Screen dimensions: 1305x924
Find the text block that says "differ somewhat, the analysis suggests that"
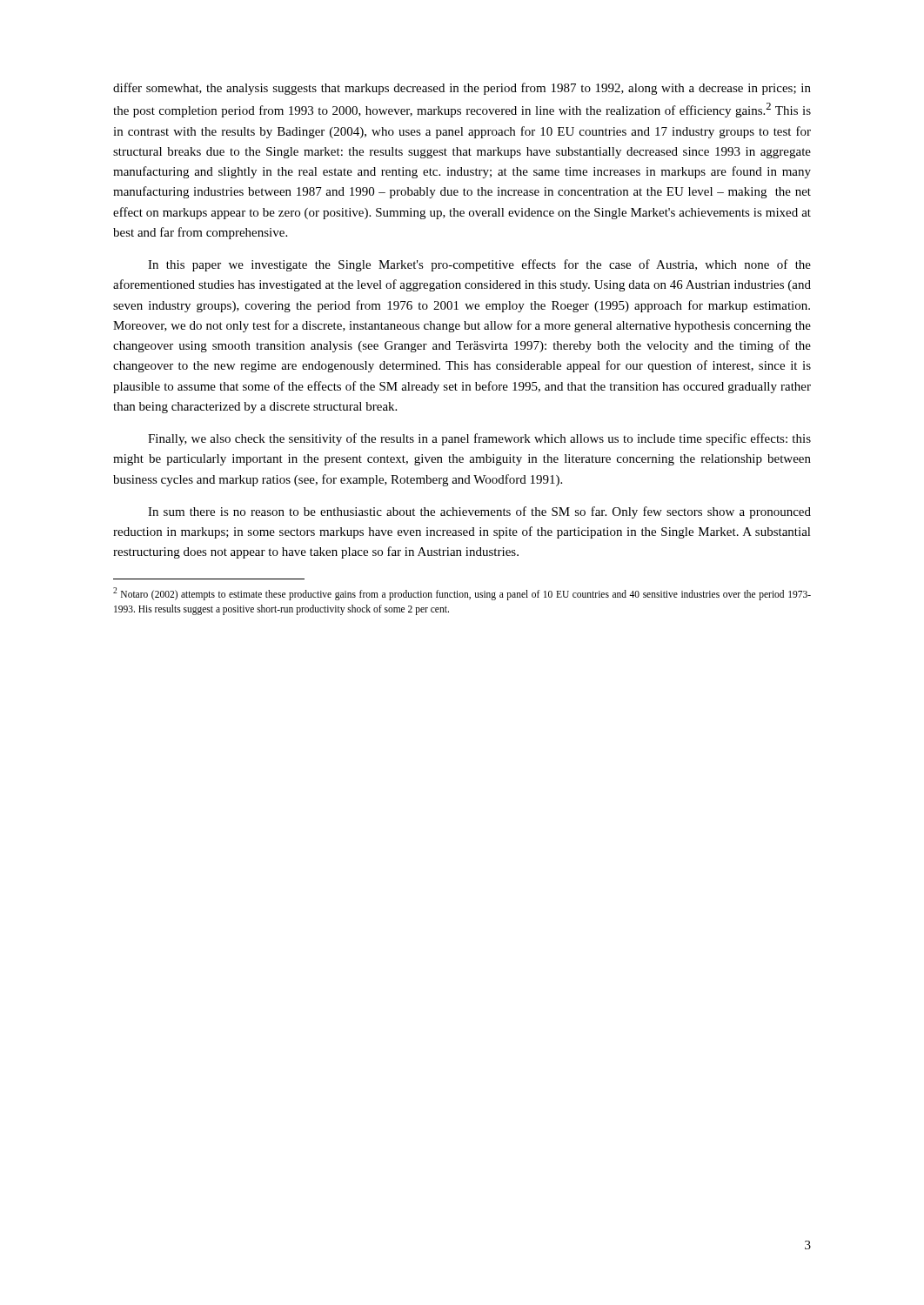462,160
